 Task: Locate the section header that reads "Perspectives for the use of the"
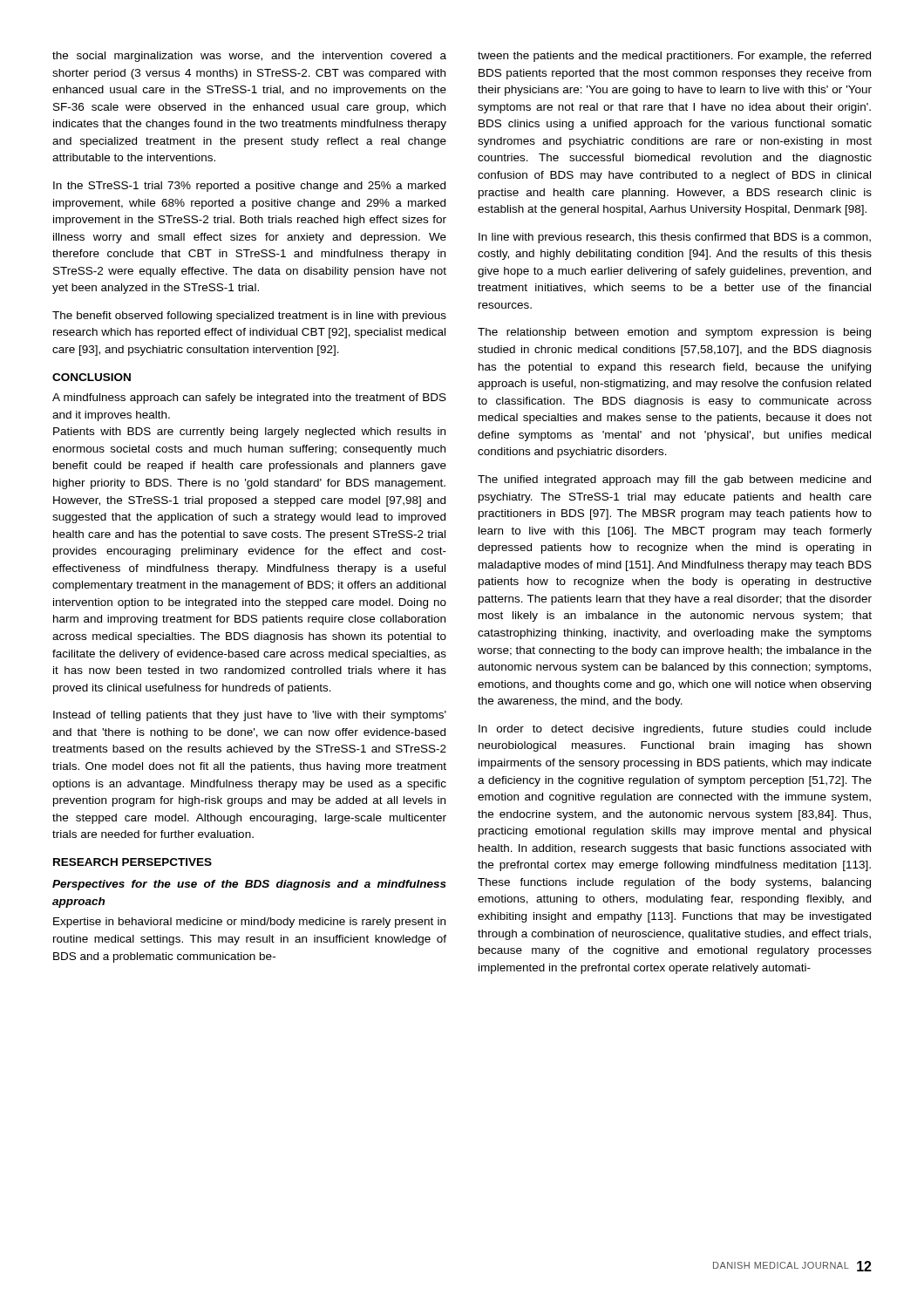coord(249,893)
